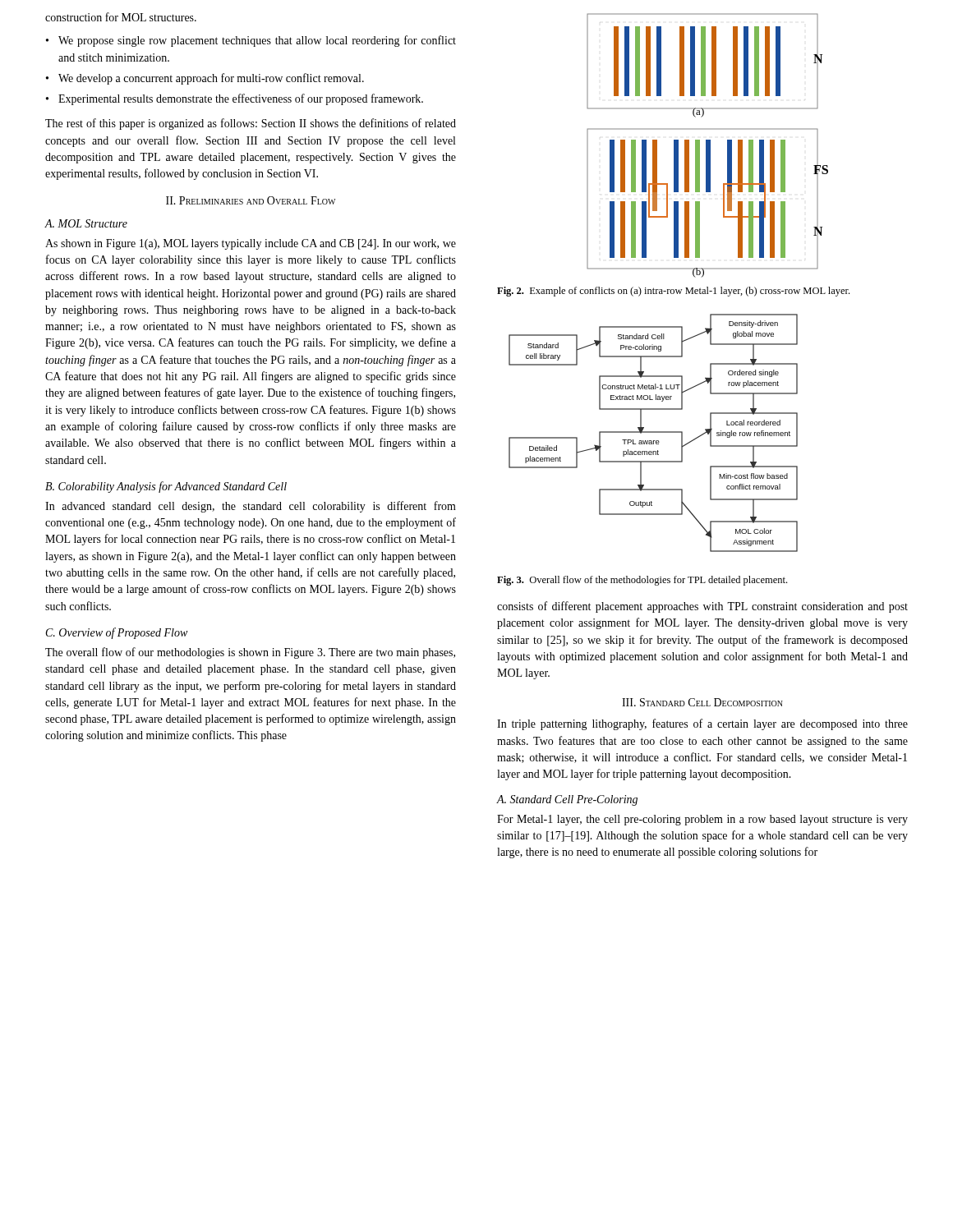Select the text block with the text "In advanced standard cell design,"
Screen dimensions: 1232x953
tap(251, 556)
